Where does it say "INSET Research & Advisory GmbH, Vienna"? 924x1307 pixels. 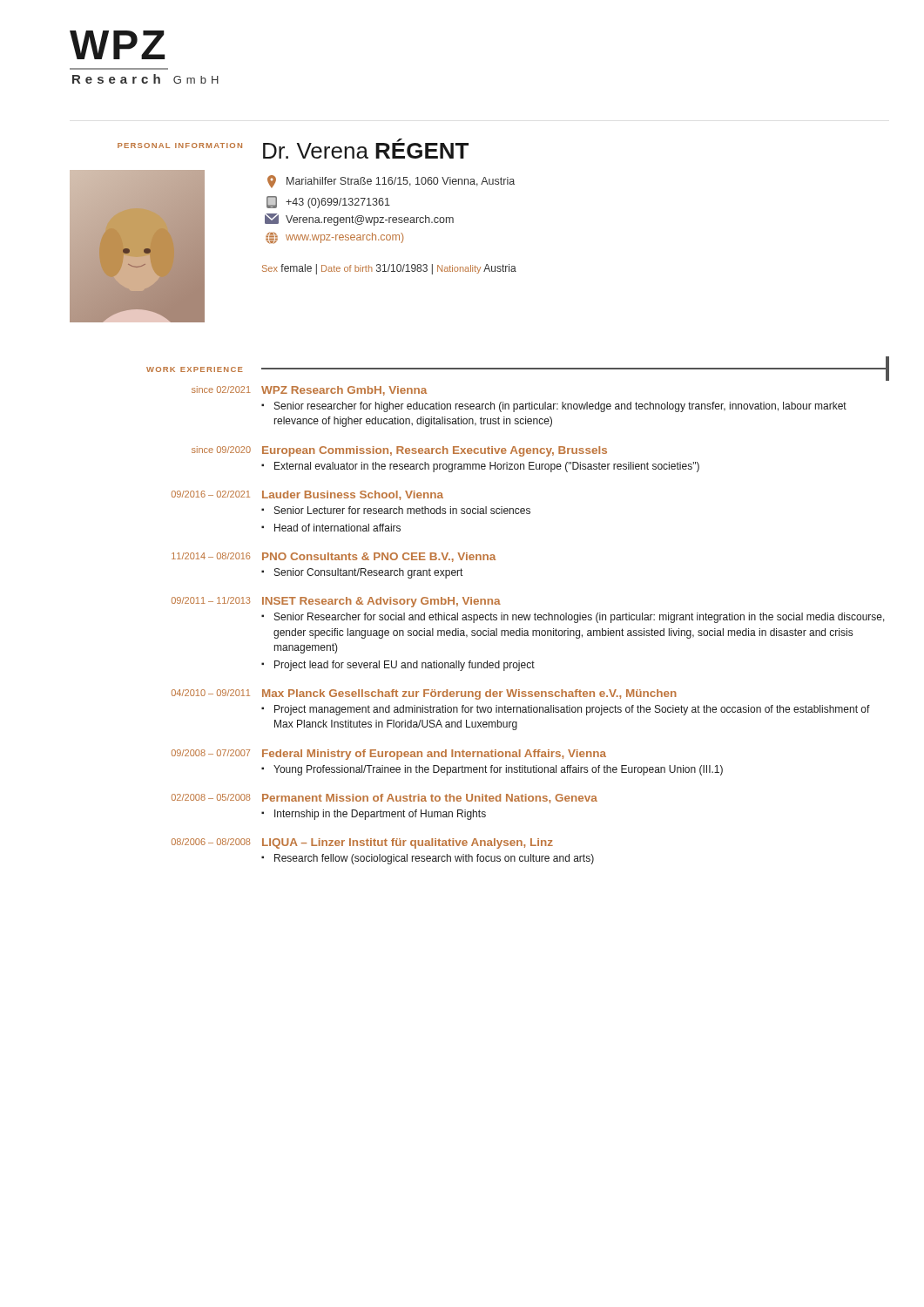tap(381, 601)
